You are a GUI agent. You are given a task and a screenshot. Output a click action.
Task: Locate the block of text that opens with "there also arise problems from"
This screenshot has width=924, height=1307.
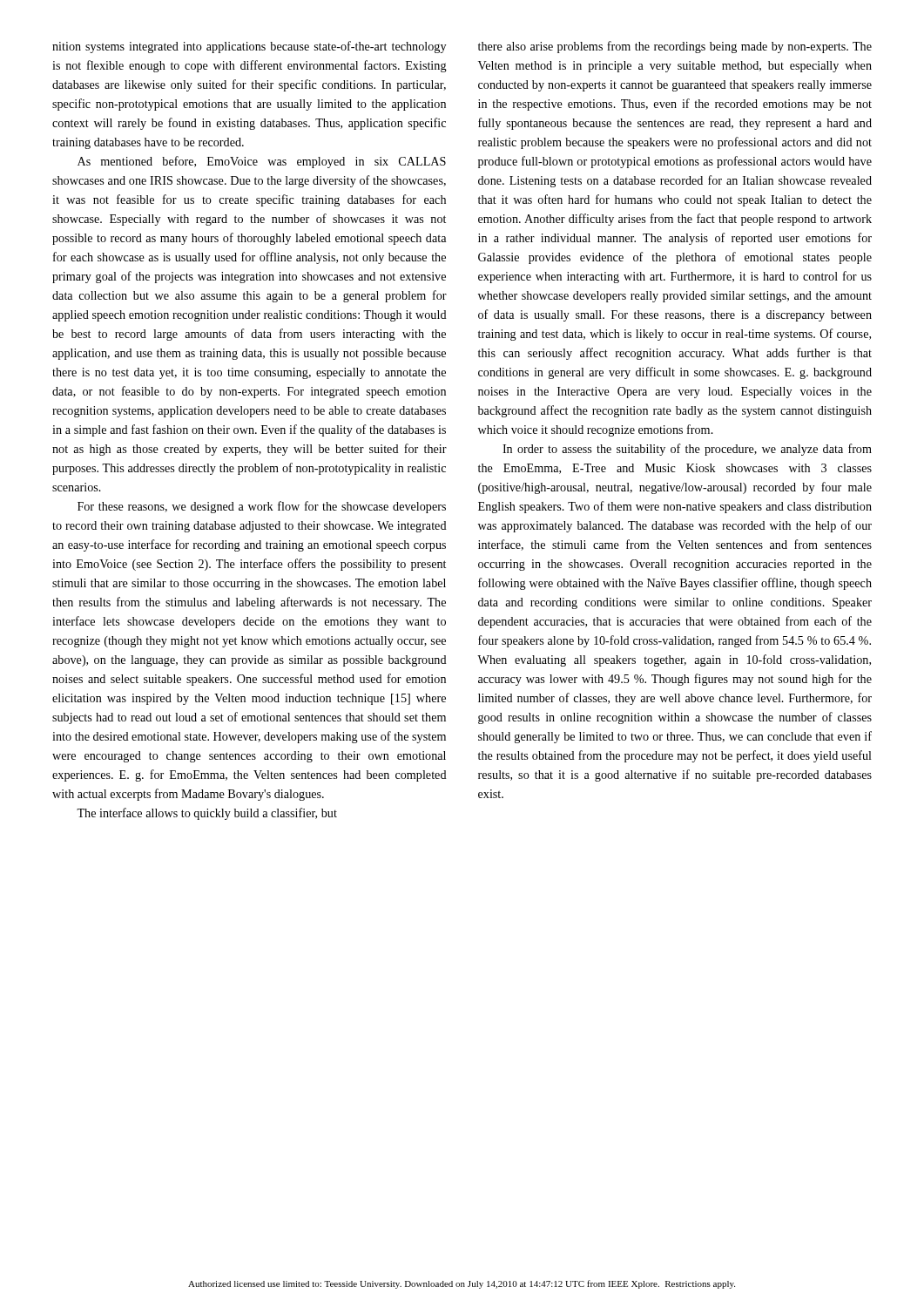click(675, 420)
